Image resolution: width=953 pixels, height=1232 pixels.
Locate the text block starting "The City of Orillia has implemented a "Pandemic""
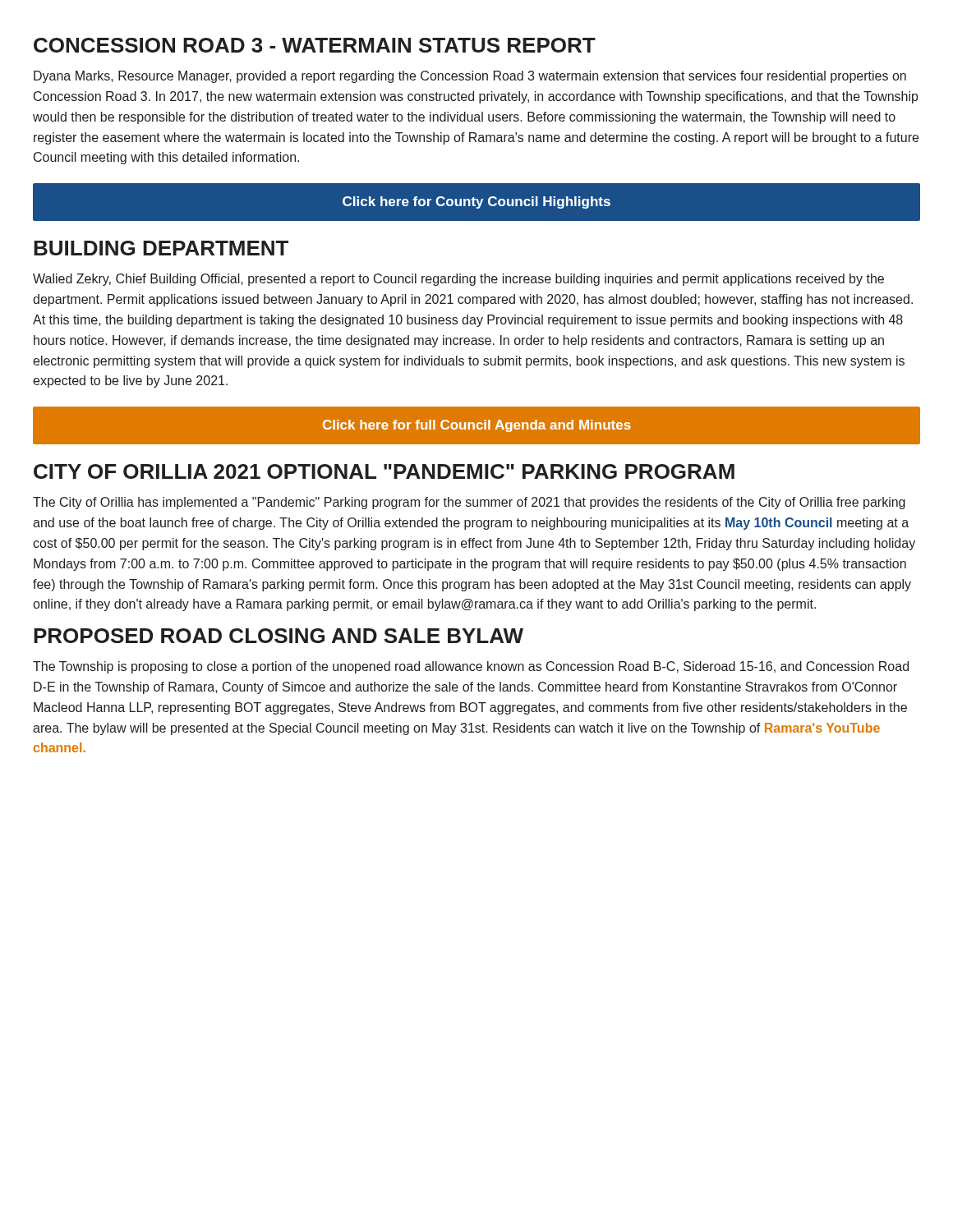coord(474,553)
